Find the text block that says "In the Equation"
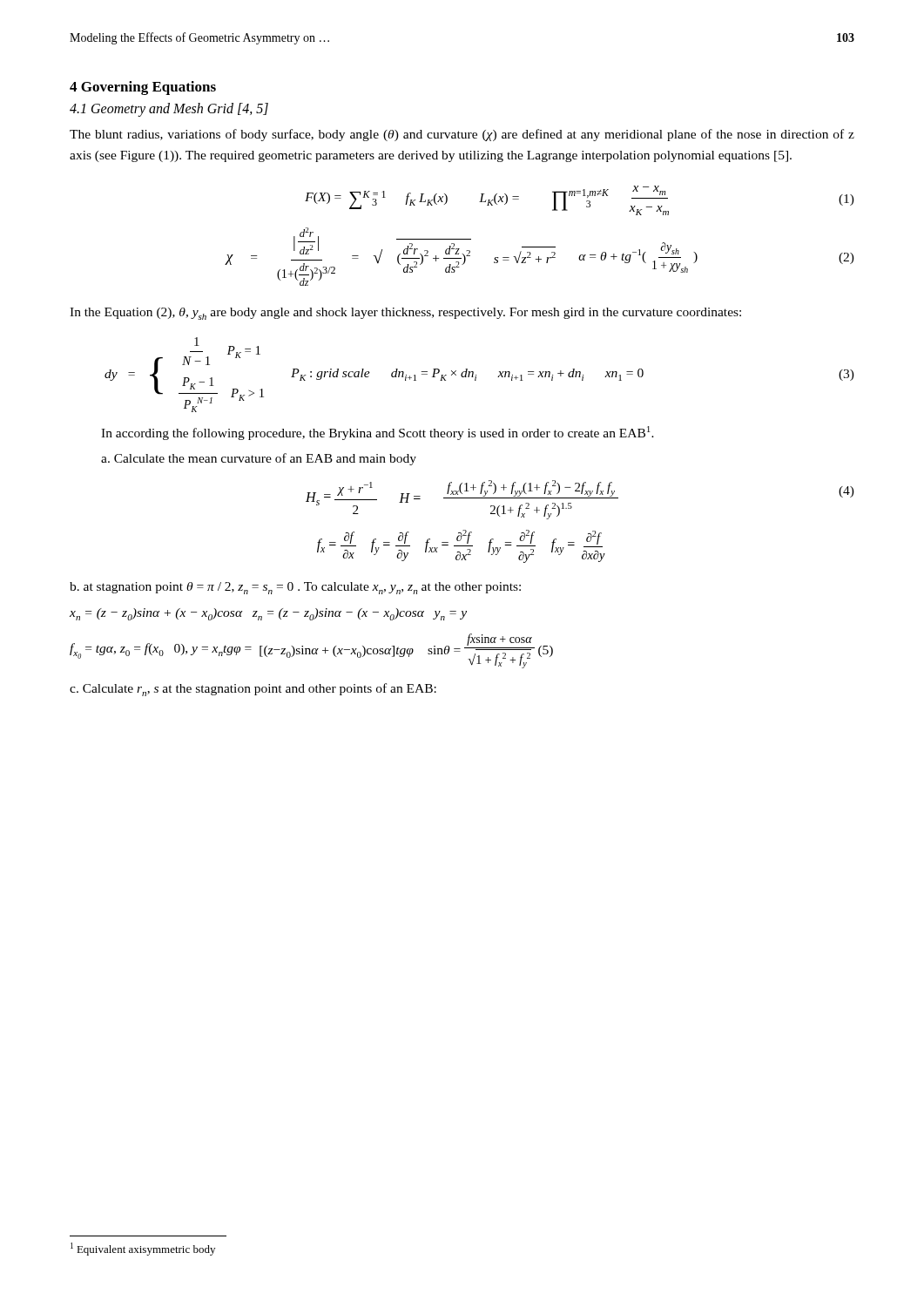 tap(406, 313)
